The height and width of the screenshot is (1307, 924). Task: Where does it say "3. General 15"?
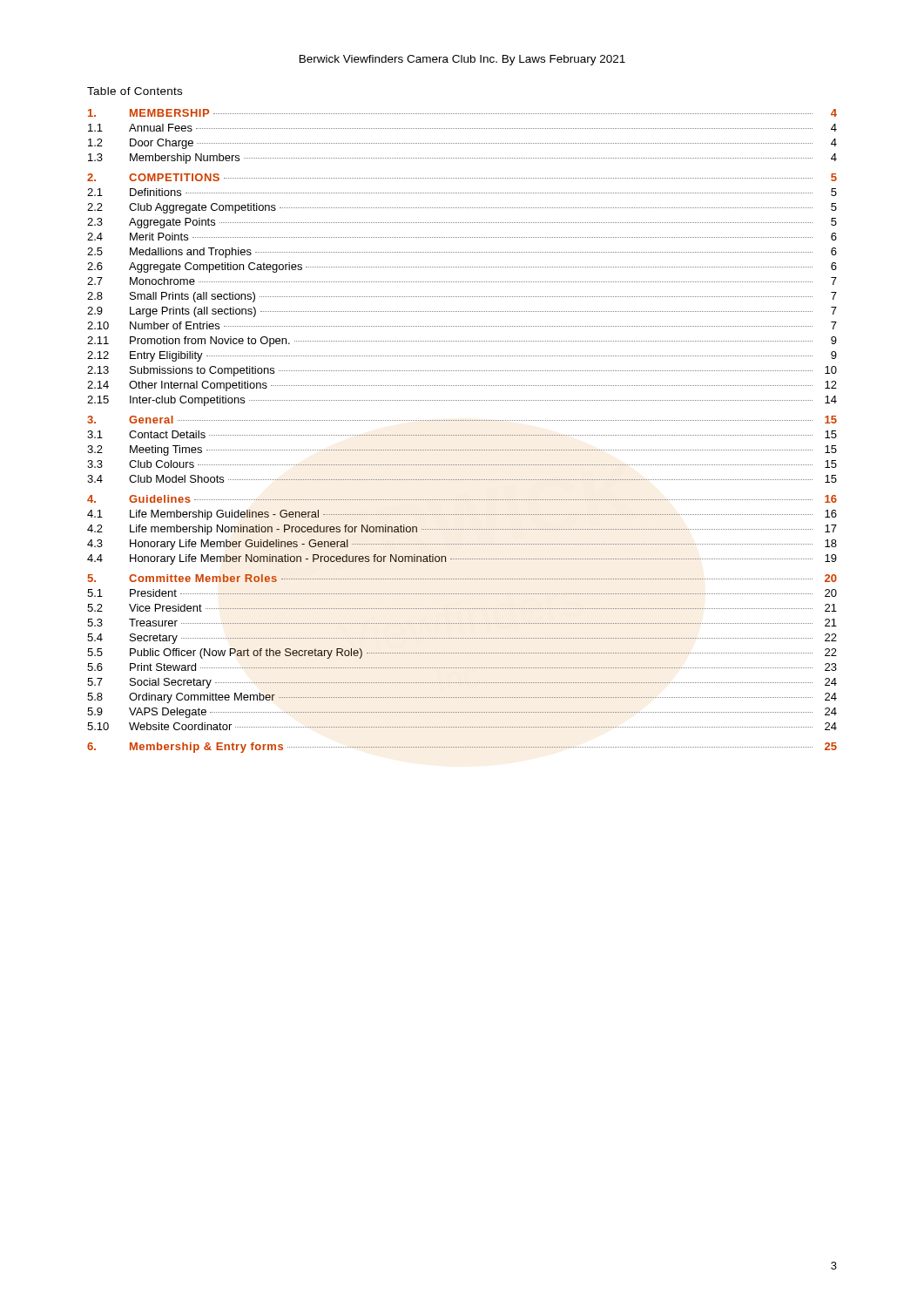[462, 420]
